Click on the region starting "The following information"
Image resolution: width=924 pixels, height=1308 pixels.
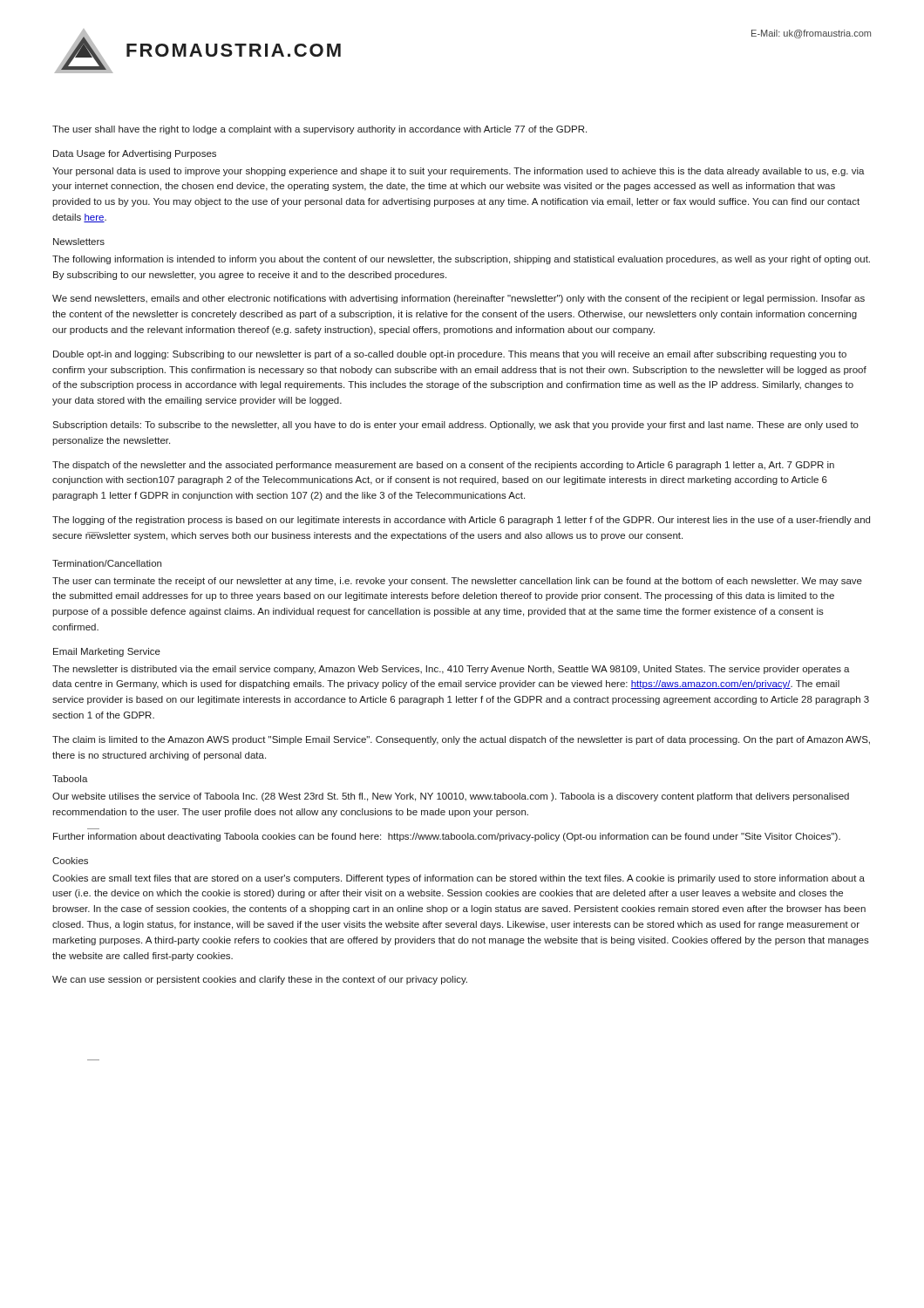pyautogui.click(x=462, y=267)
